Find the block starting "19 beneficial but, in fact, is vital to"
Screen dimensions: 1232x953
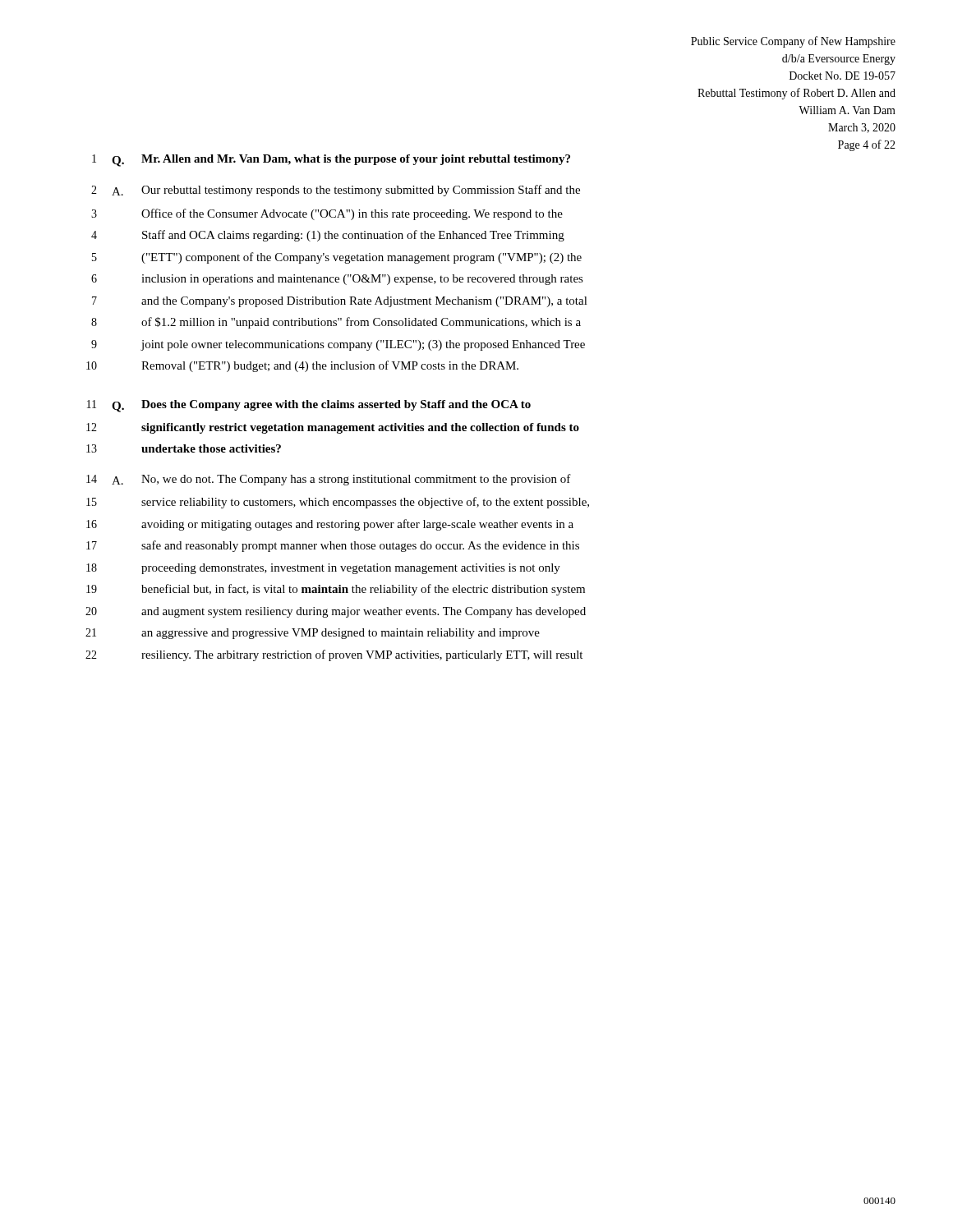click(x=481, y=589)
